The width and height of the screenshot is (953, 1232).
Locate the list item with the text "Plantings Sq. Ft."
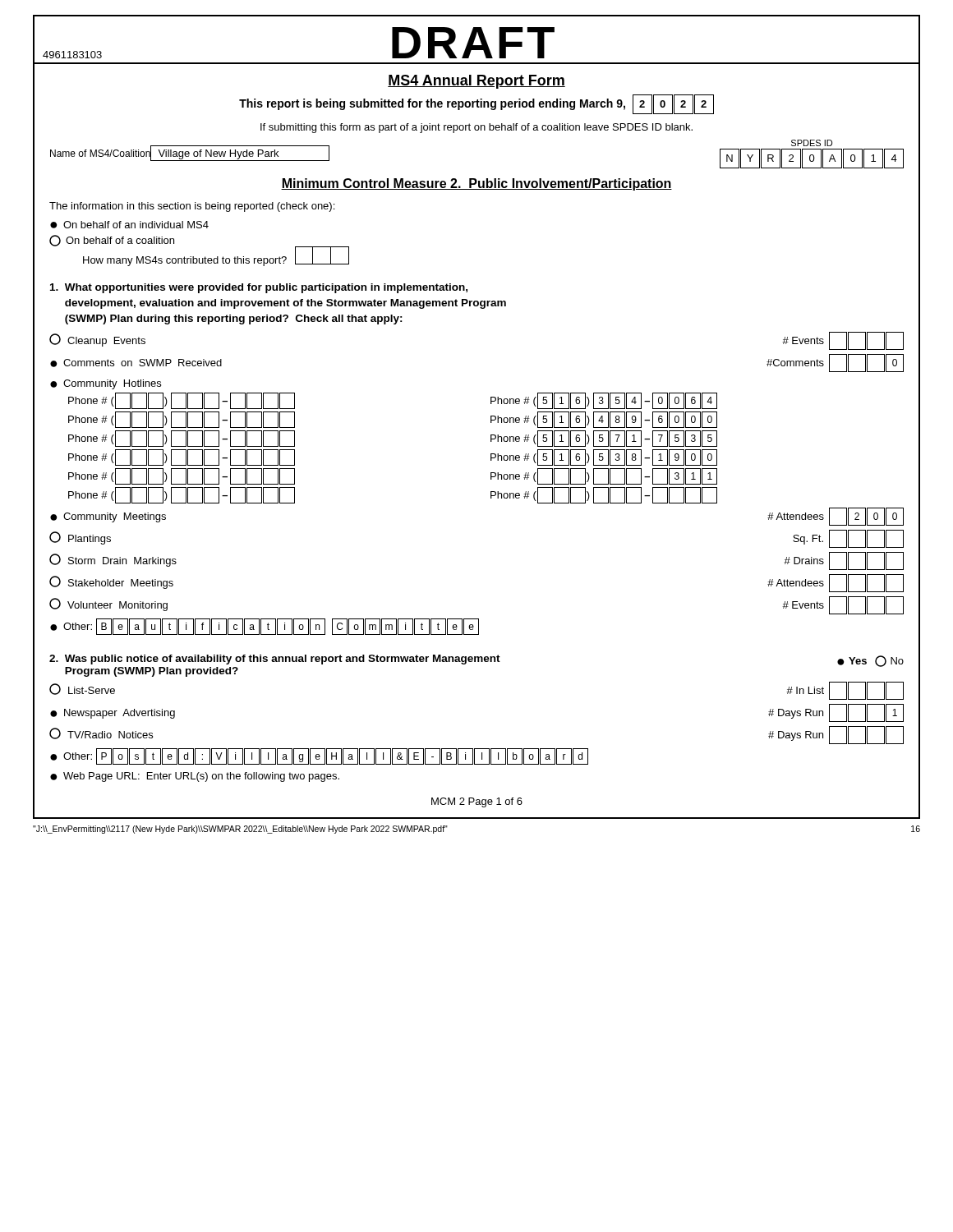pos(75,538)
